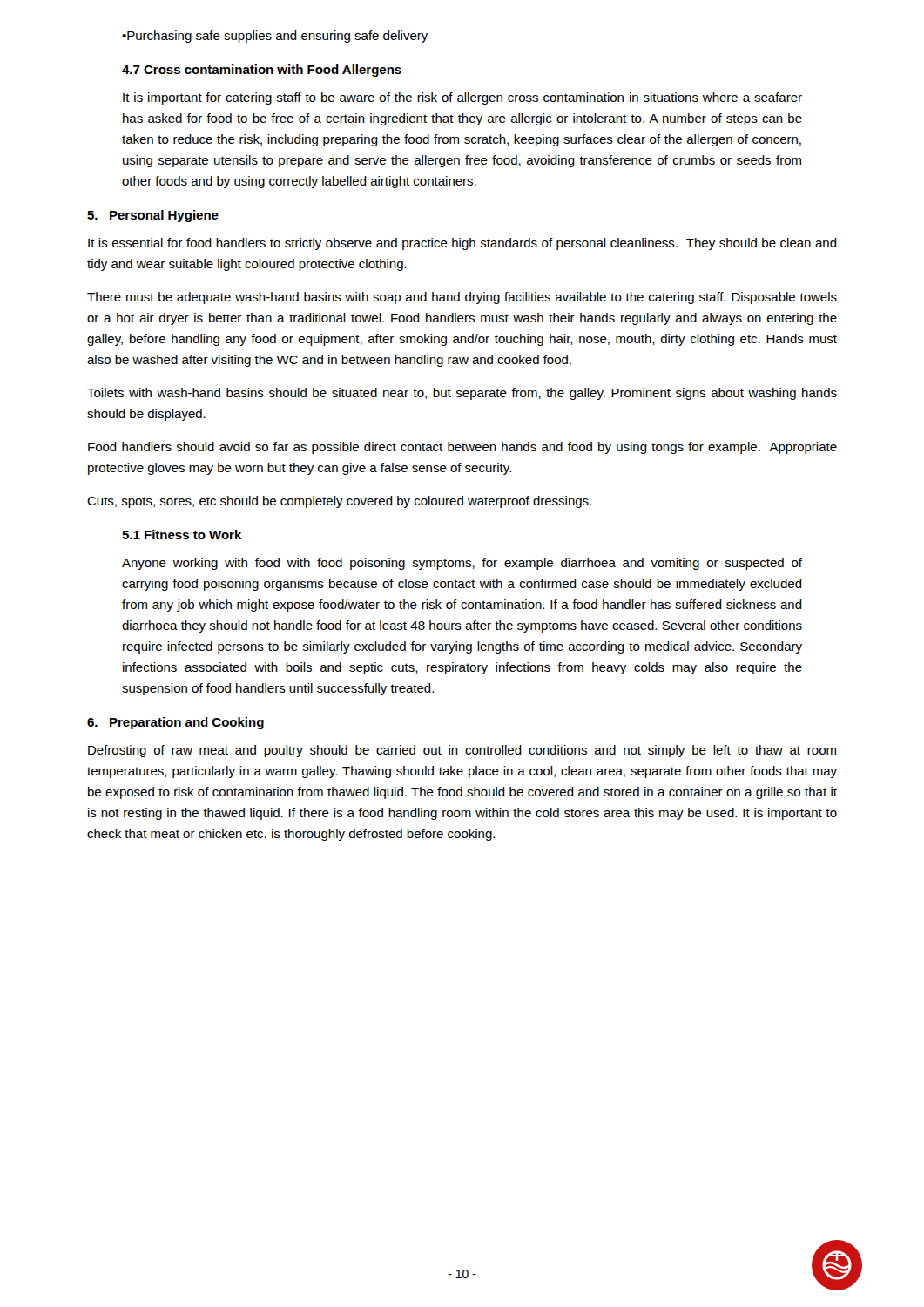
Task: Find the text starting "5. Personal Hygiene"
Action: point(153,214)
